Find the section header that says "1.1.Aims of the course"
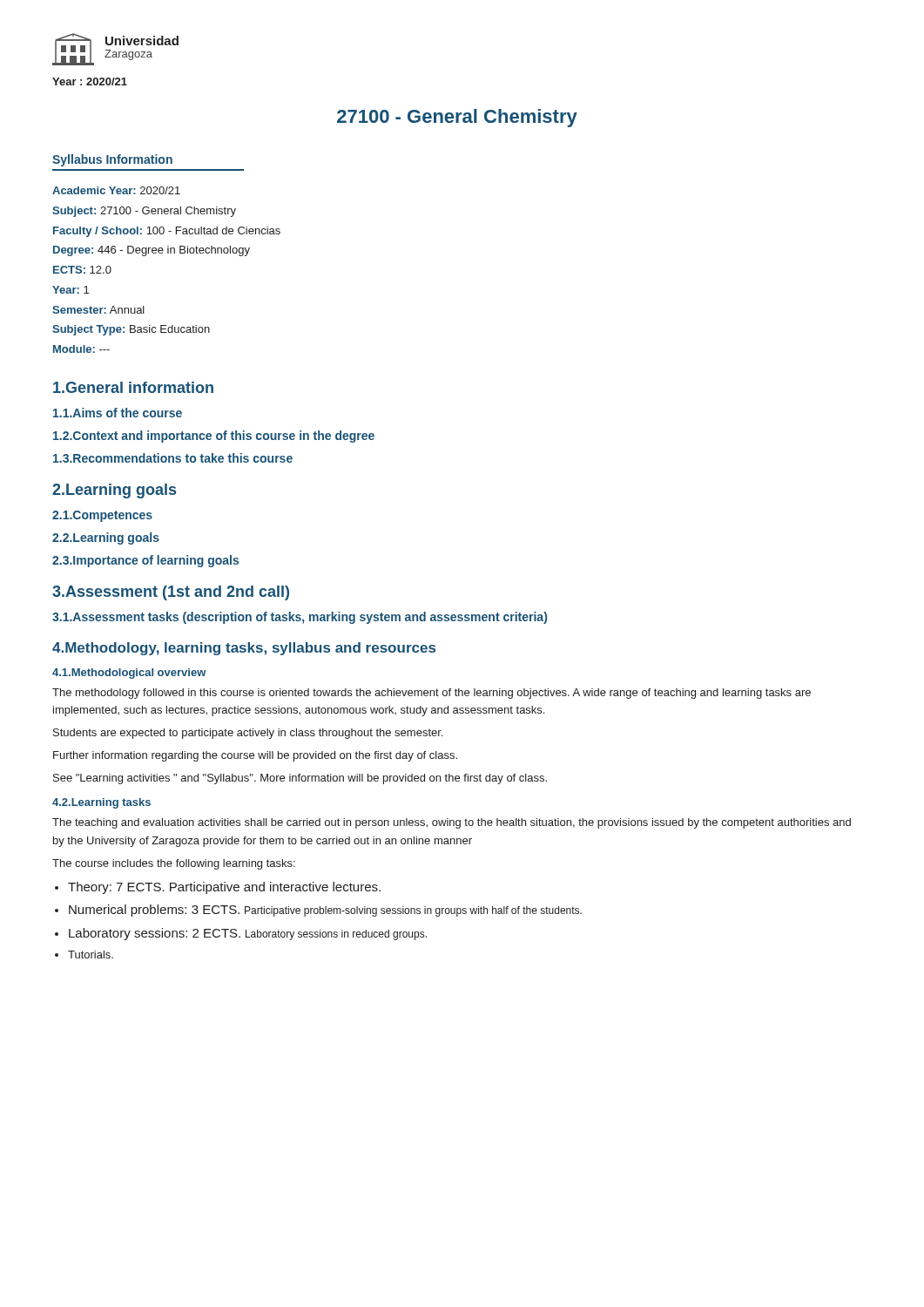The height and width of the screenshot is (1307, 924). [x=117, y=413]
